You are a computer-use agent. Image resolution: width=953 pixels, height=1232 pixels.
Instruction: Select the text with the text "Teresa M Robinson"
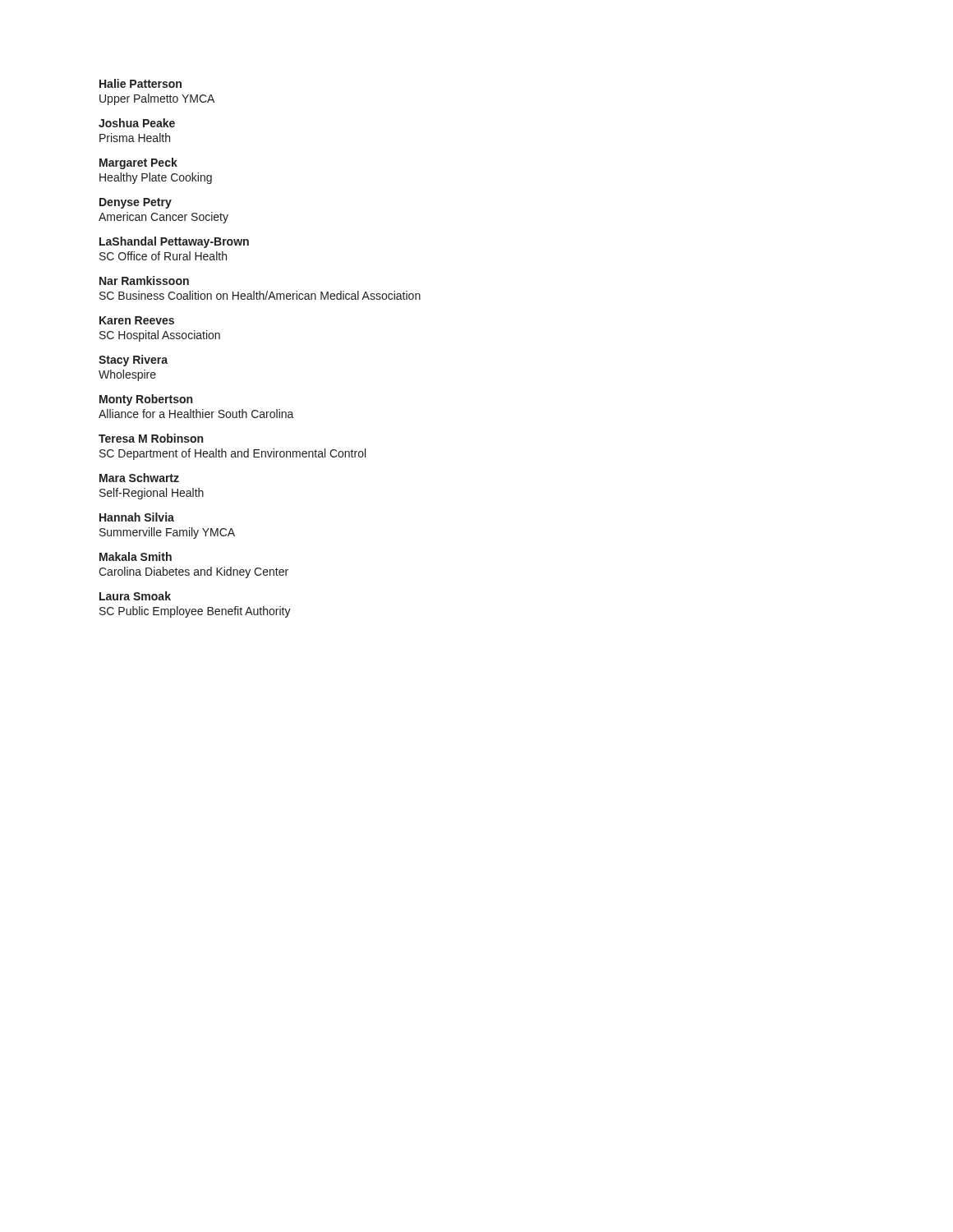pos(151,439)
